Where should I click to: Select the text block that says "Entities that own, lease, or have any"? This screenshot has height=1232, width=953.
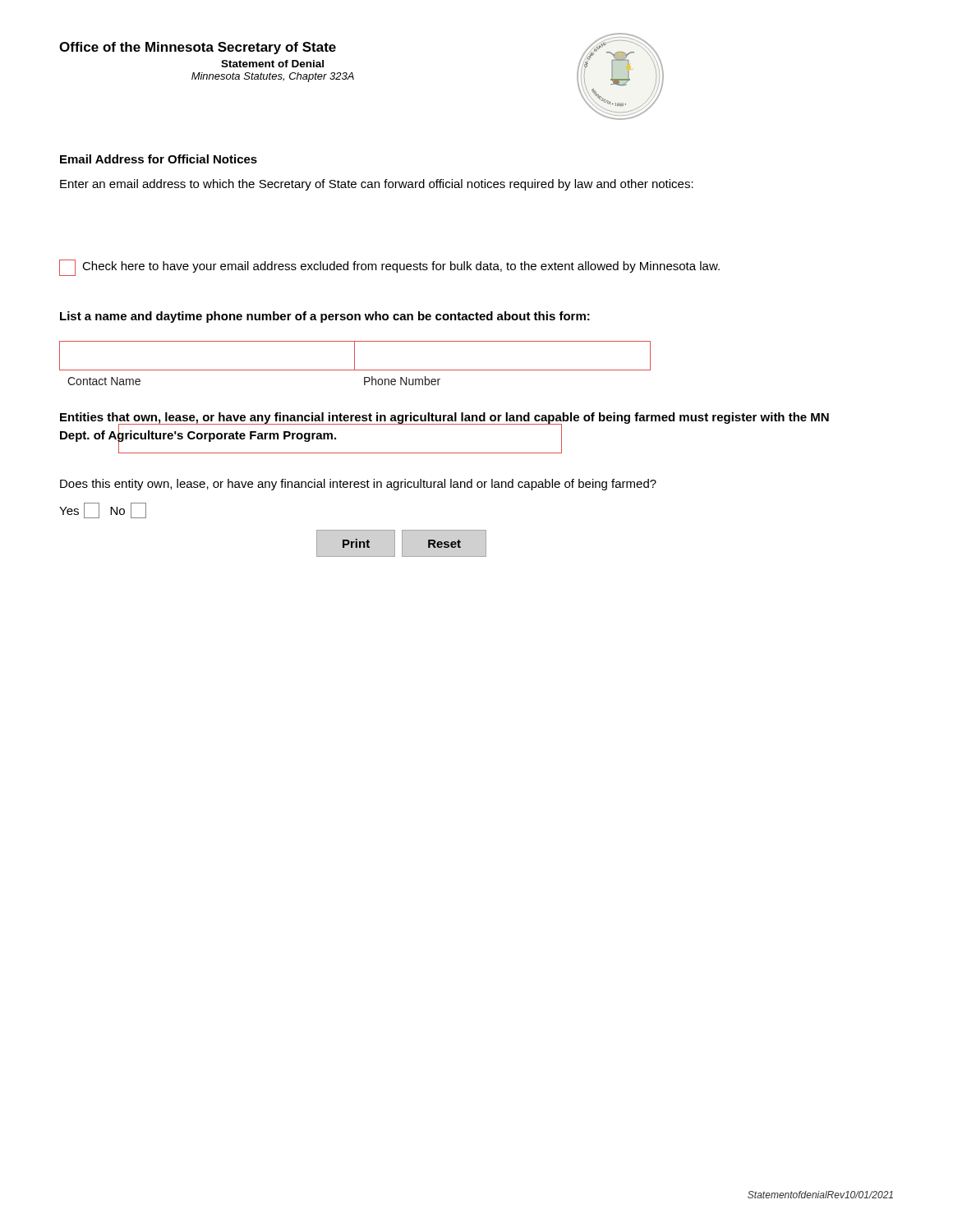coord(444,426)
